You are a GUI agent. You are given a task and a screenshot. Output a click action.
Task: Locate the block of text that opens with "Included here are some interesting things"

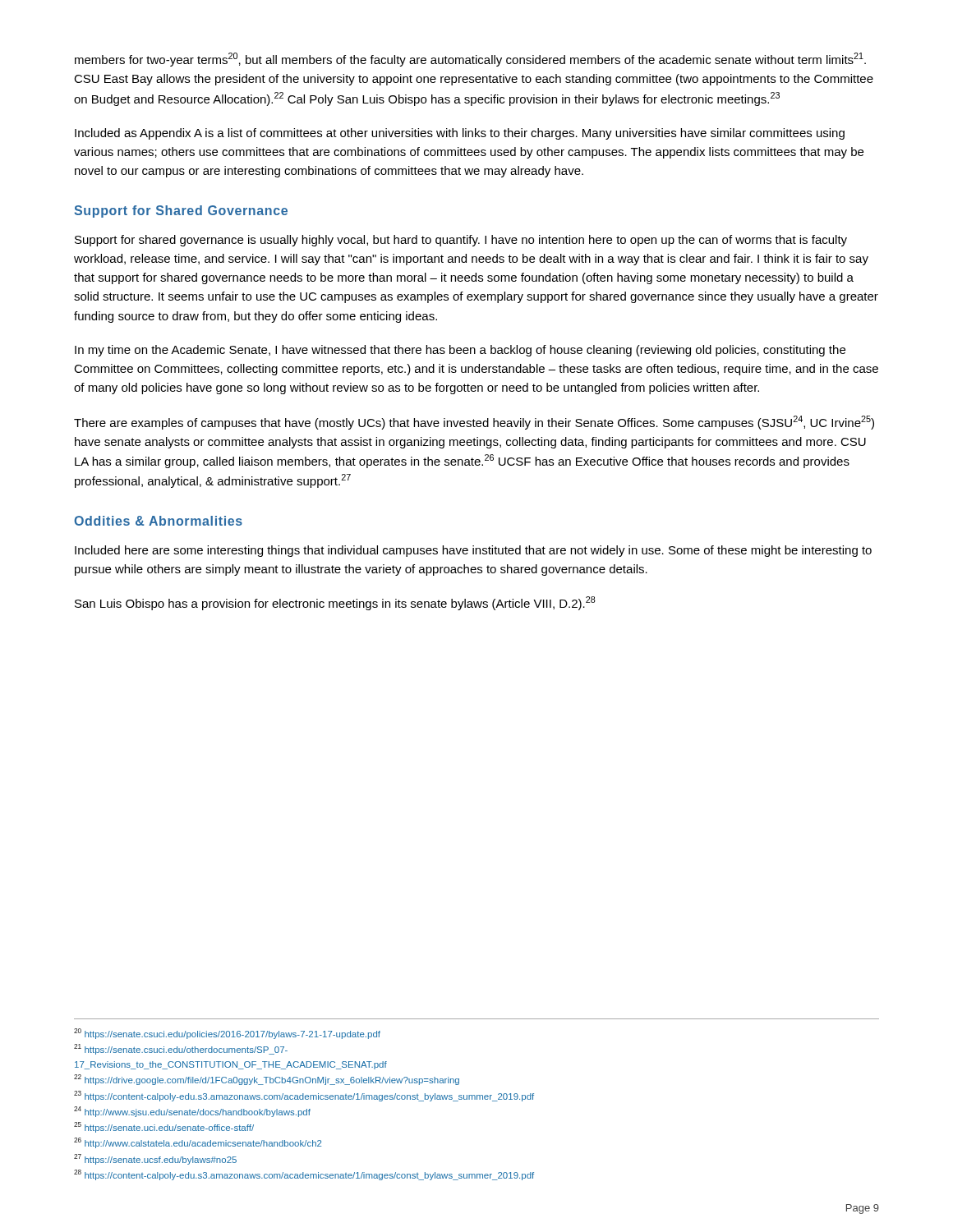coord(473,559)
